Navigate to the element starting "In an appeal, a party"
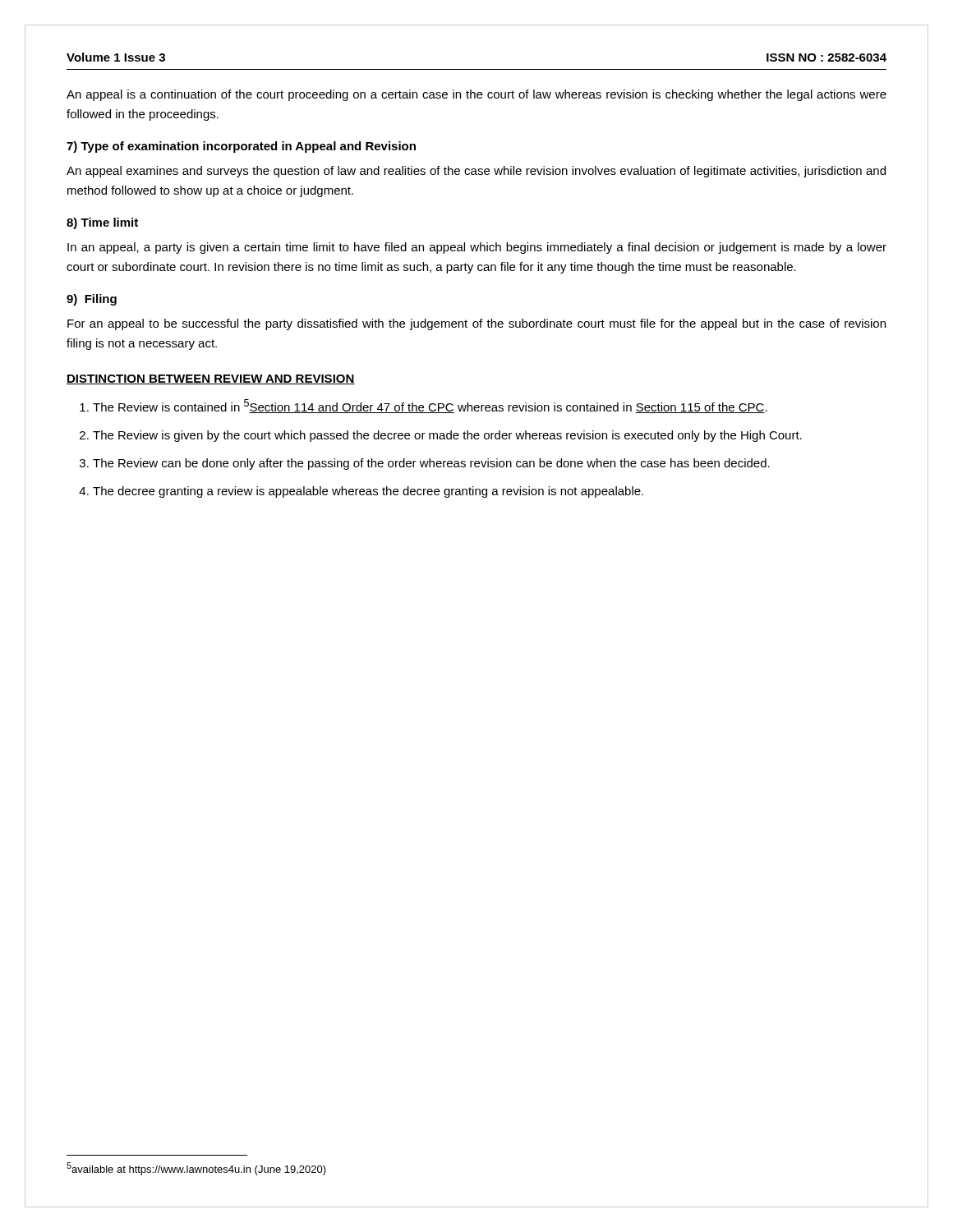953x1232 pixels. 476,257
